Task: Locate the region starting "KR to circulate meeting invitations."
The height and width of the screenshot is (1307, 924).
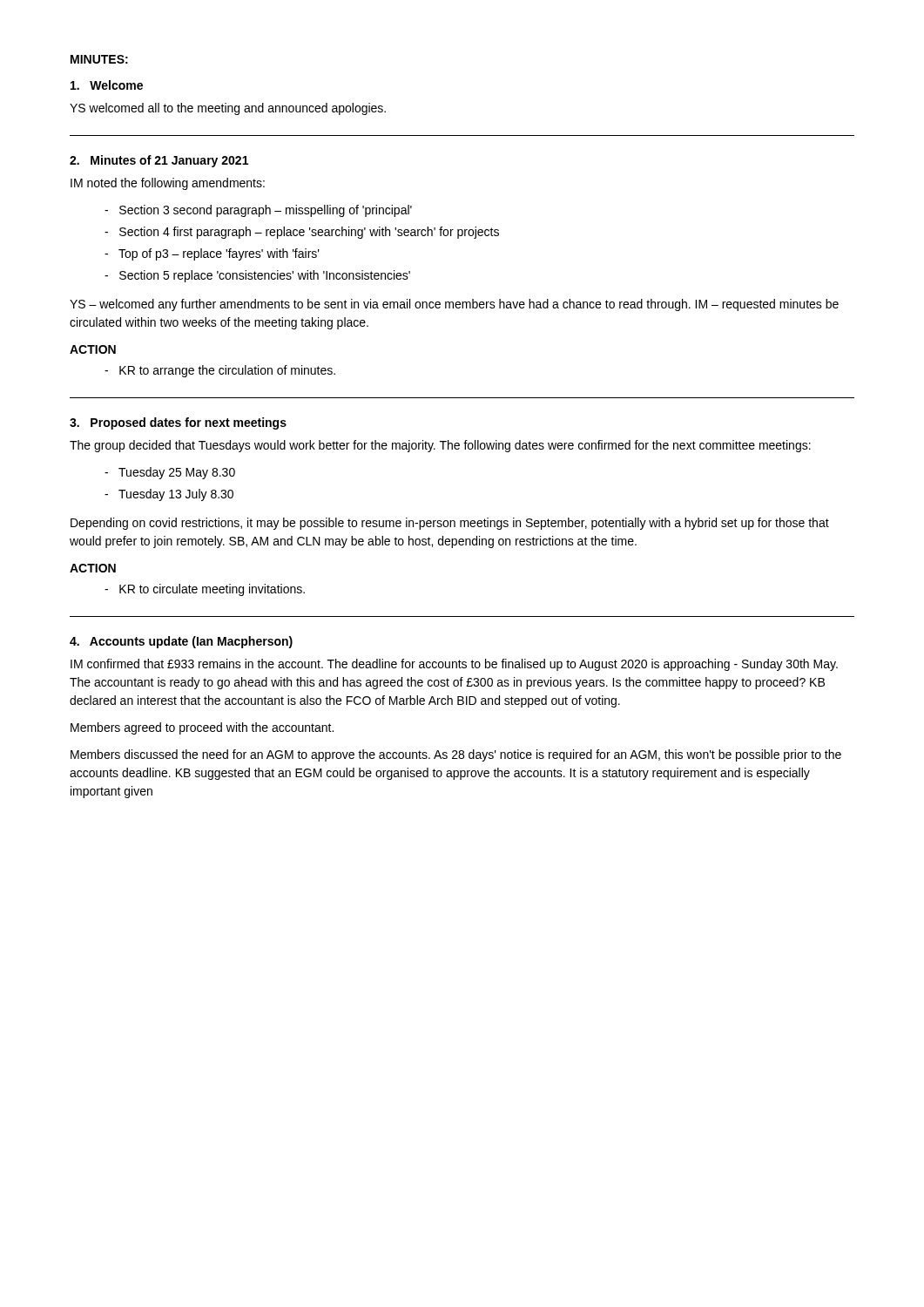Action: click(x=205, y=589)
